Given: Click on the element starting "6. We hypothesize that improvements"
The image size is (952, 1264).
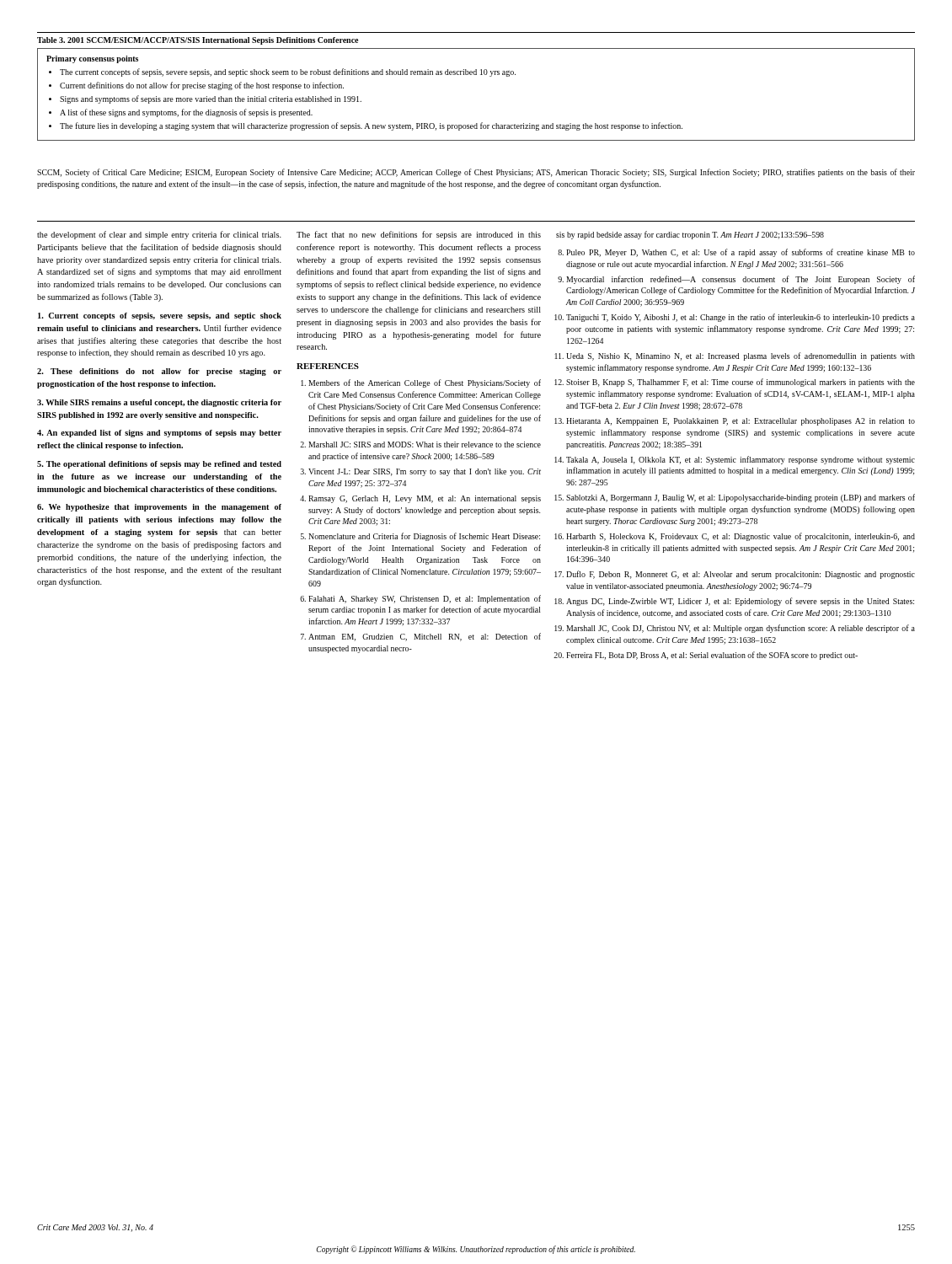Looking at the screenshot, I should click(159, 545).
